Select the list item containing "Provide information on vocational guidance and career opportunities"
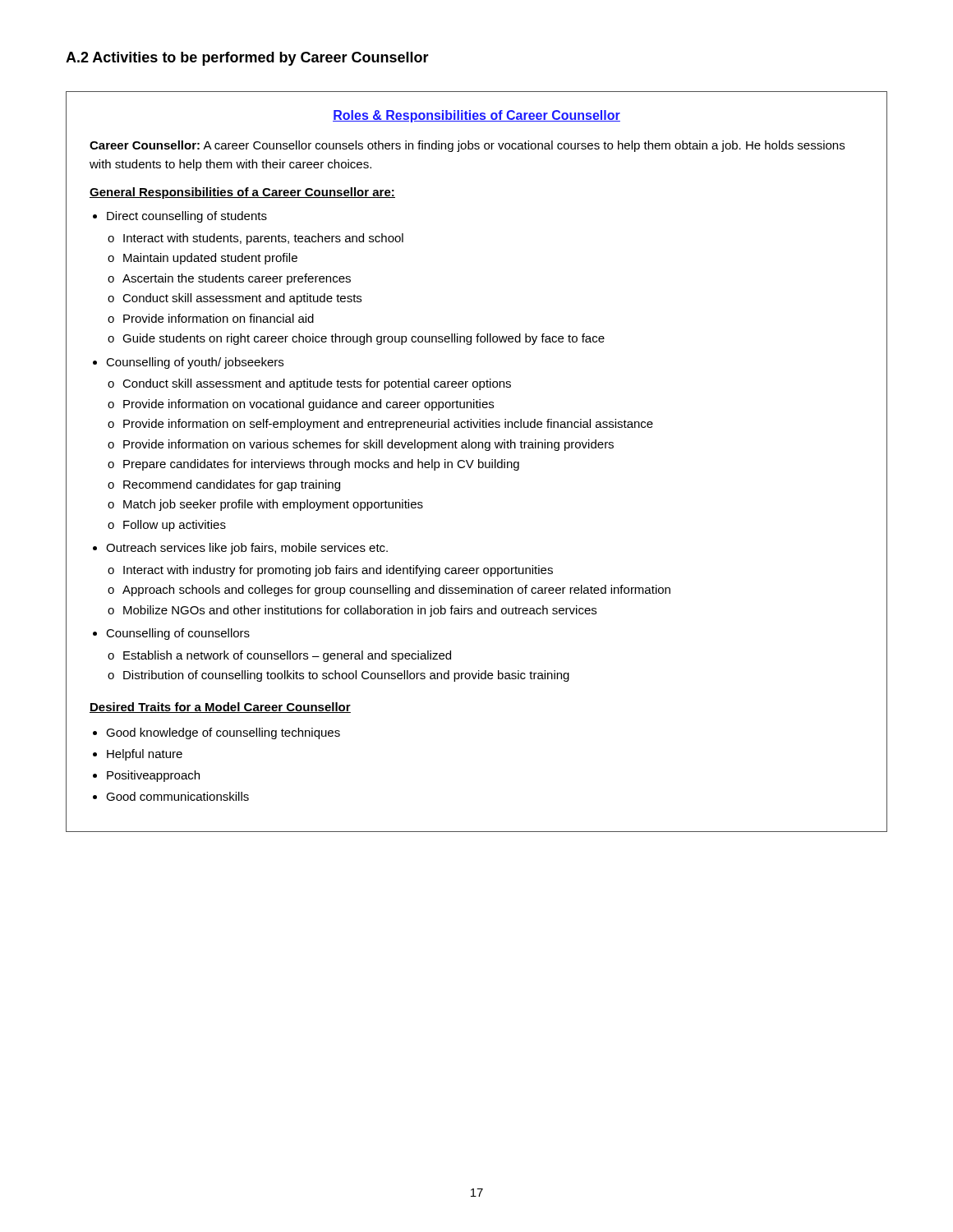Viewport: 953px width, 1232px height. [308, 403]
